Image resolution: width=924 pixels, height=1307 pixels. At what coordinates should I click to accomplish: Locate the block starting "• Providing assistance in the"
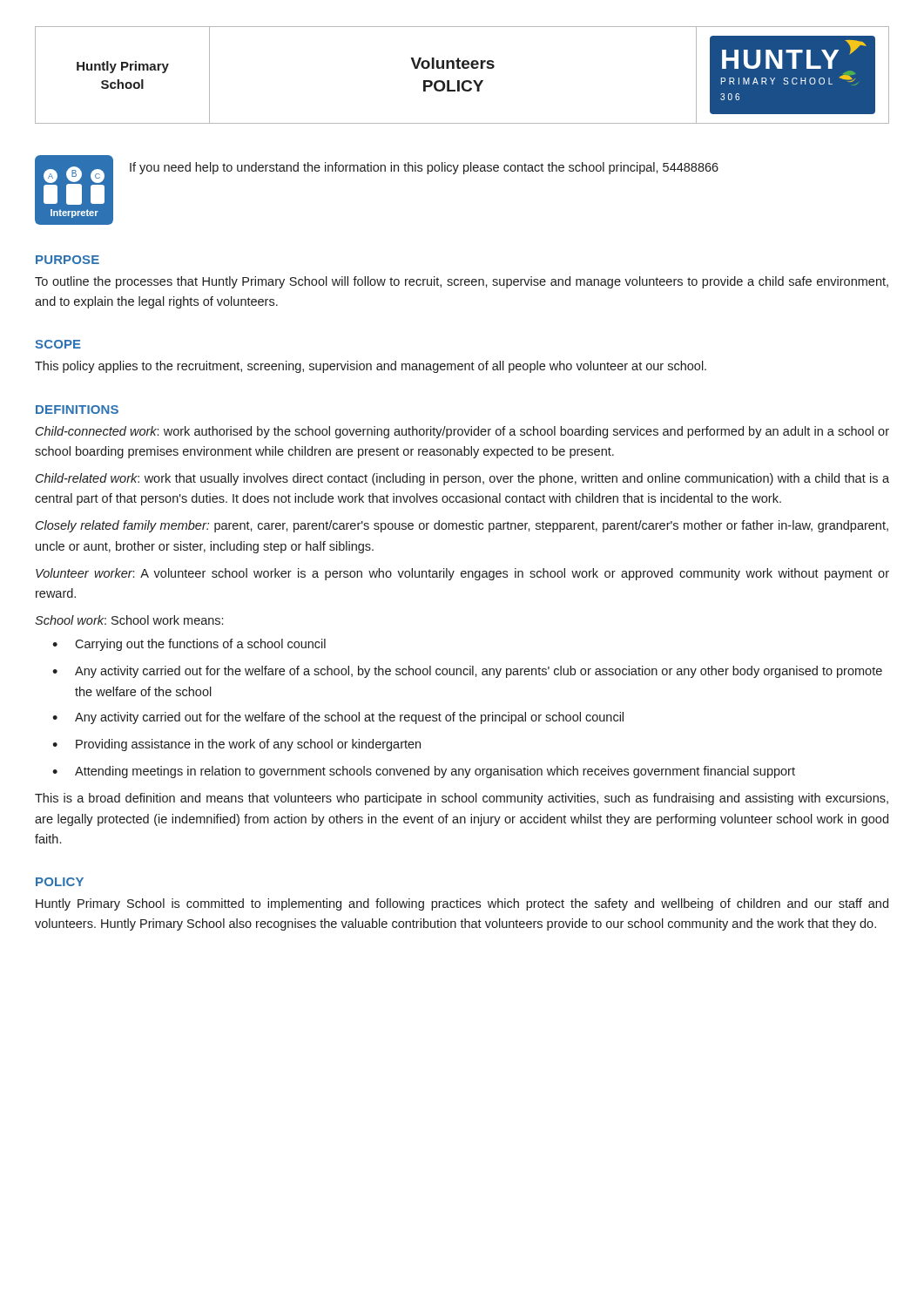click(x=236, y=745)
